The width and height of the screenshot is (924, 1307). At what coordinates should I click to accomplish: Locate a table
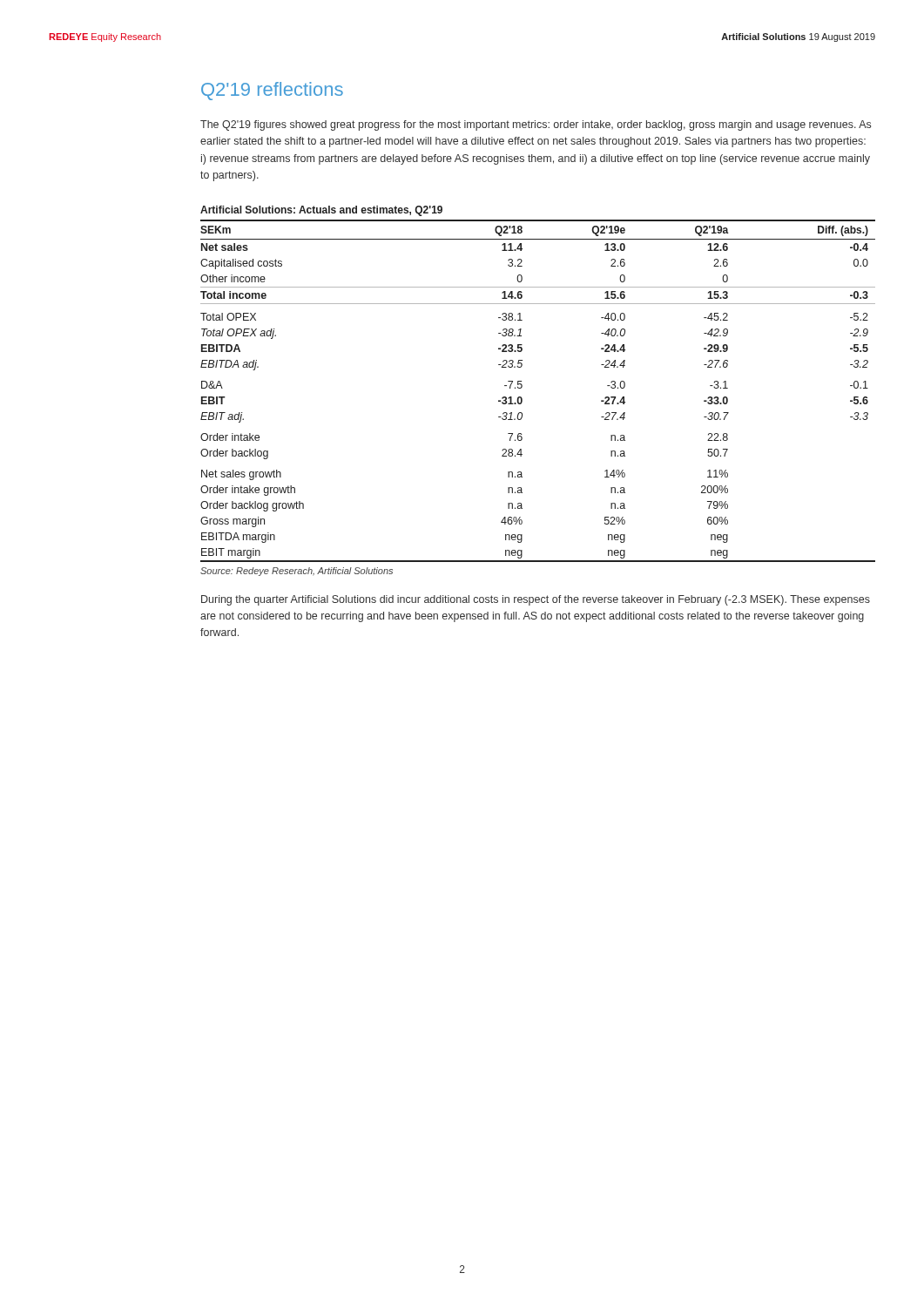click(x=538, y=390)
